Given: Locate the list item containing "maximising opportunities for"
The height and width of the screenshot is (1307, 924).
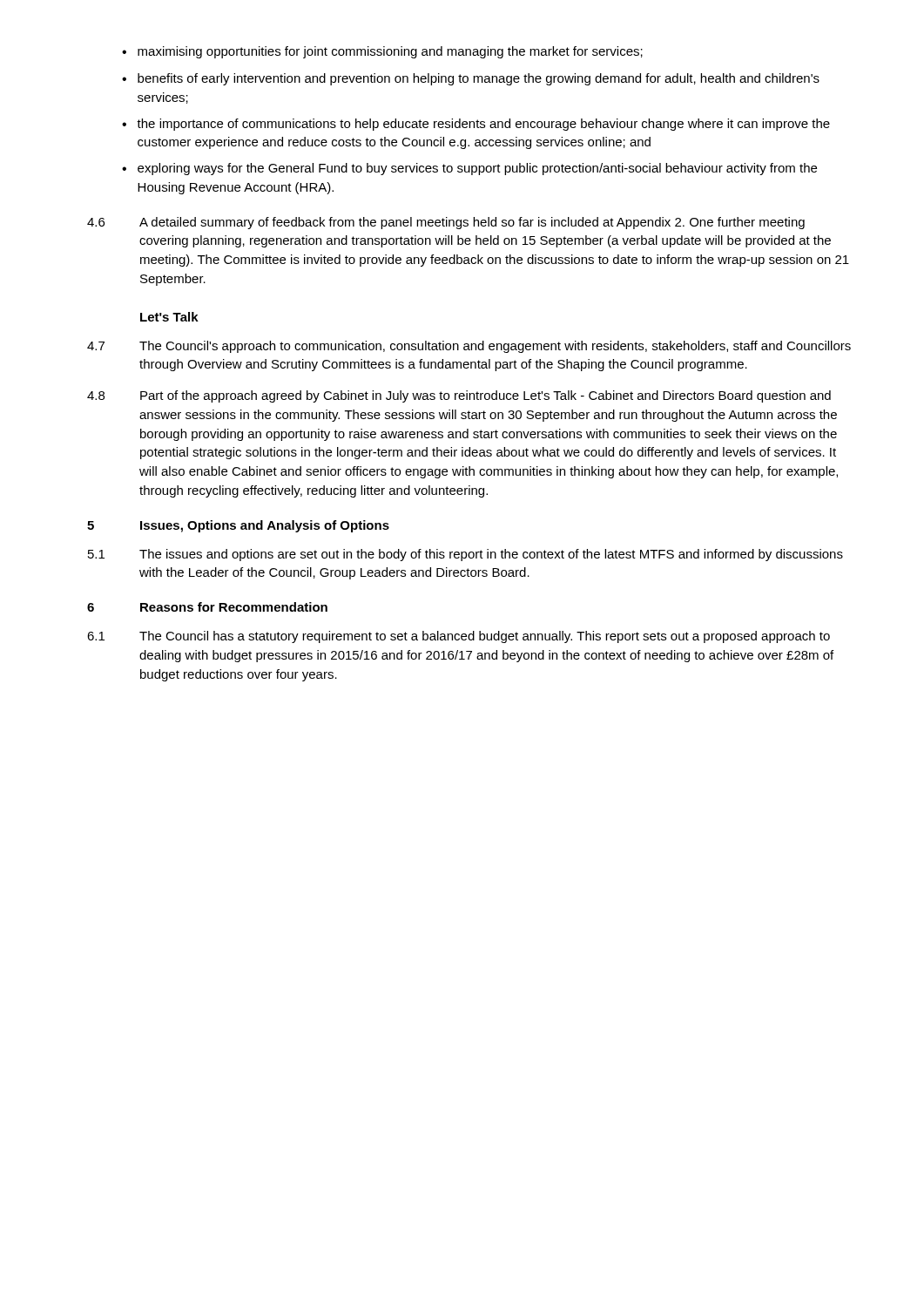Looking at the screenshot, I should pos(471,119).
